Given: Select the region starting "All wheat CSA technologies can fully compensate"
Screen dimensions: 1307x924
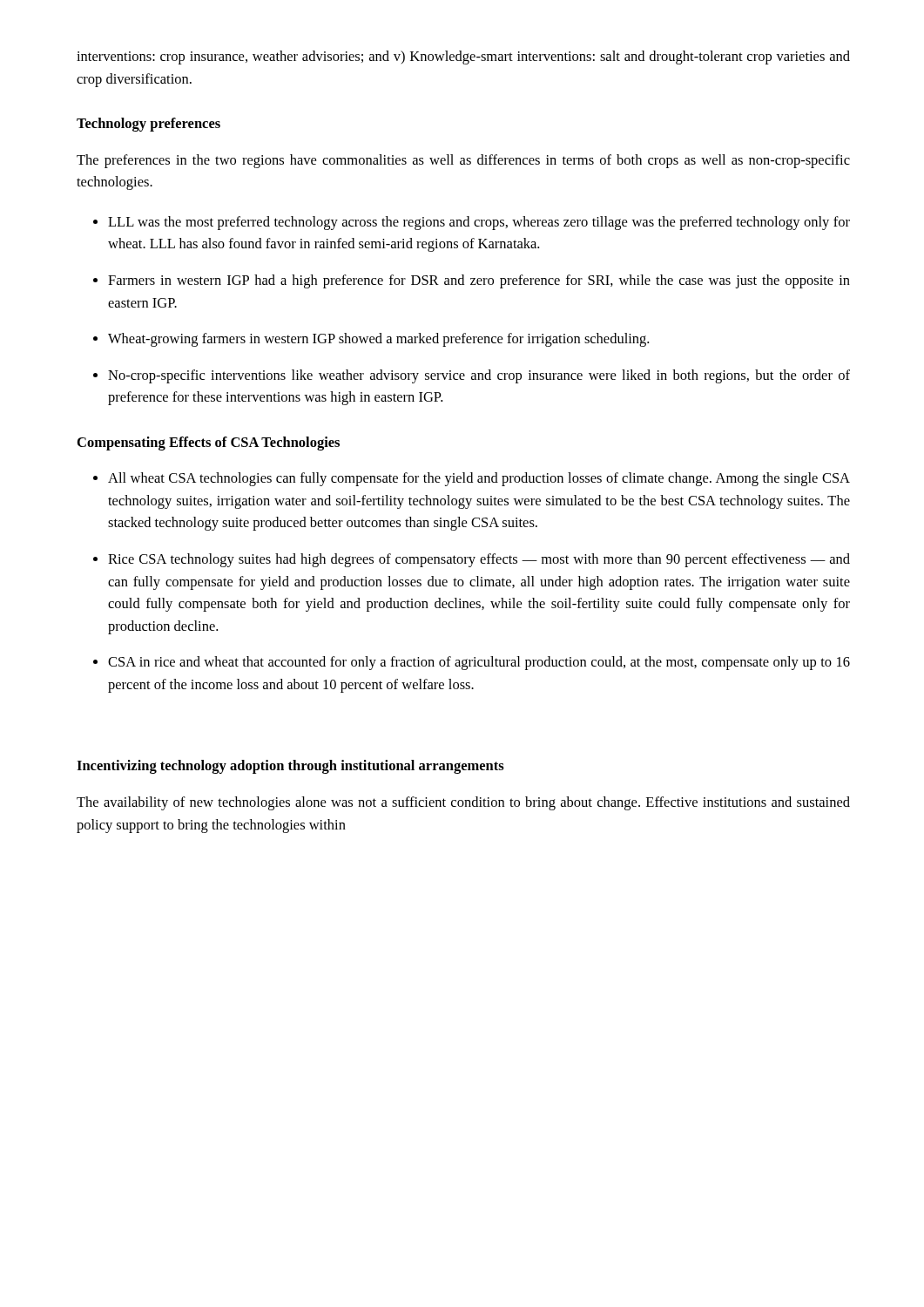Looking at the screenshot, I should coord(479,500).
